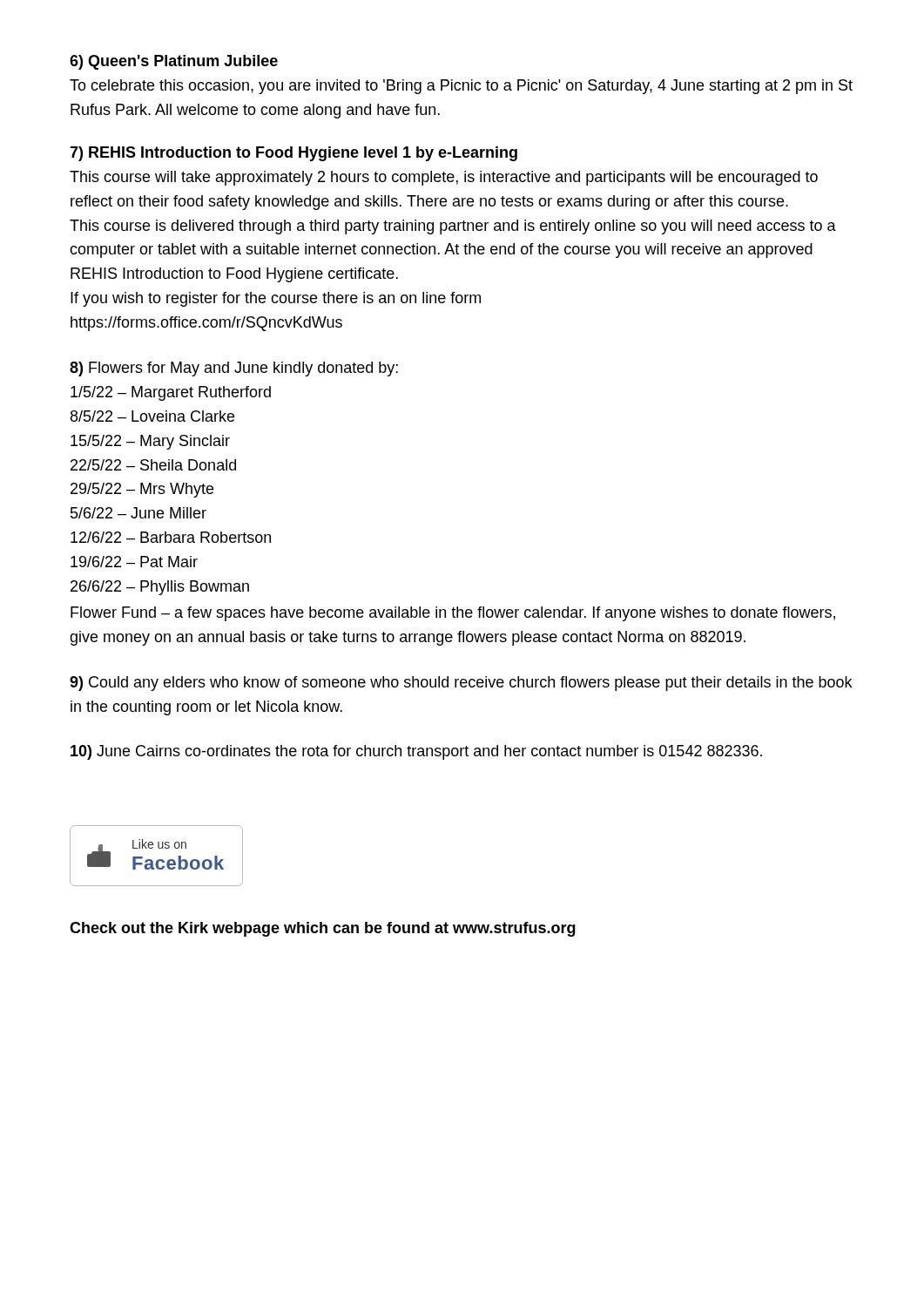Locate the text block with the text "Flower Fund – a few spaces have become"
924x1307 pixels.
tap(453, 625)
